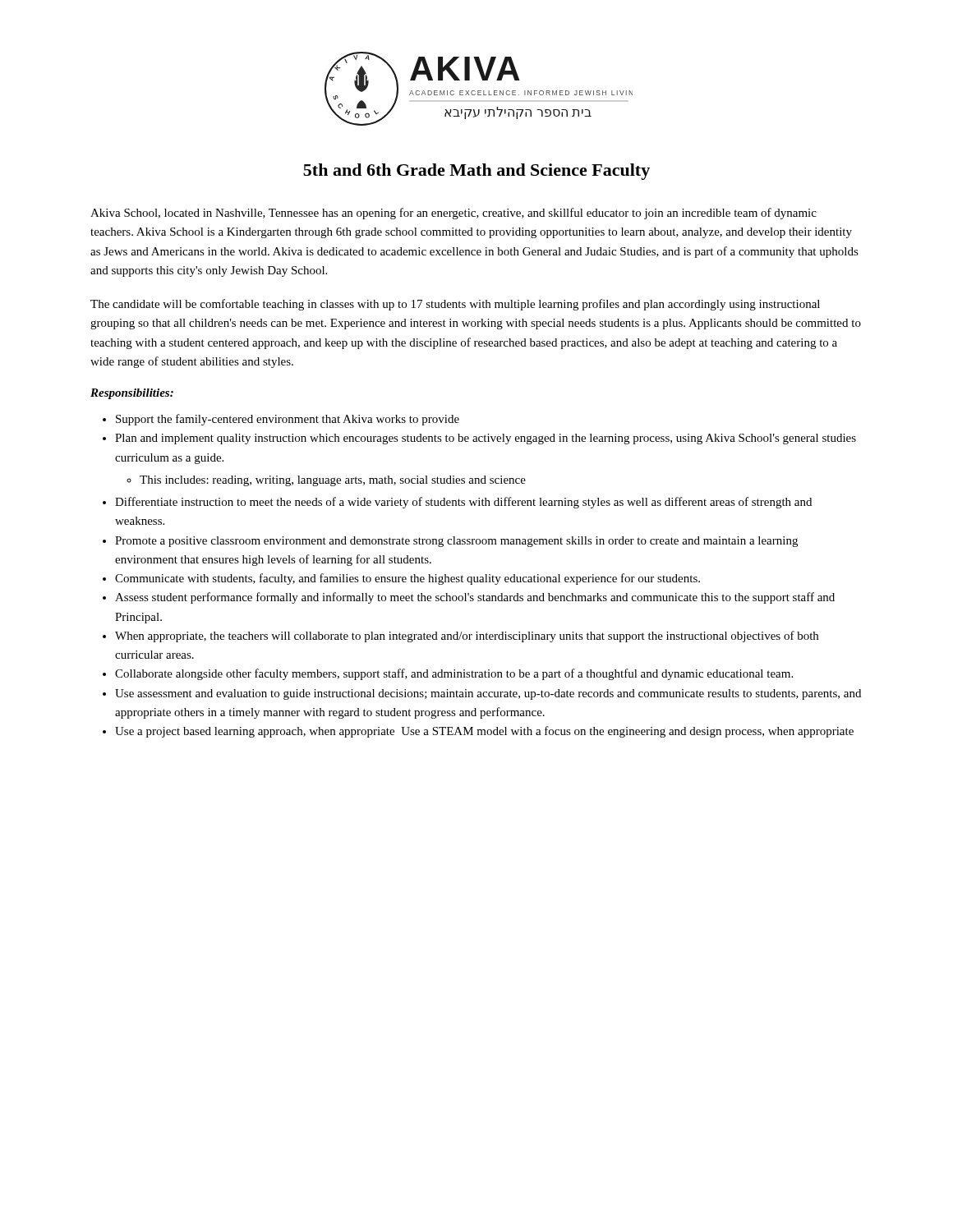
Task: Locate the title with the text "5th and 6th Grade Math and"
Action: click(476, 170)
